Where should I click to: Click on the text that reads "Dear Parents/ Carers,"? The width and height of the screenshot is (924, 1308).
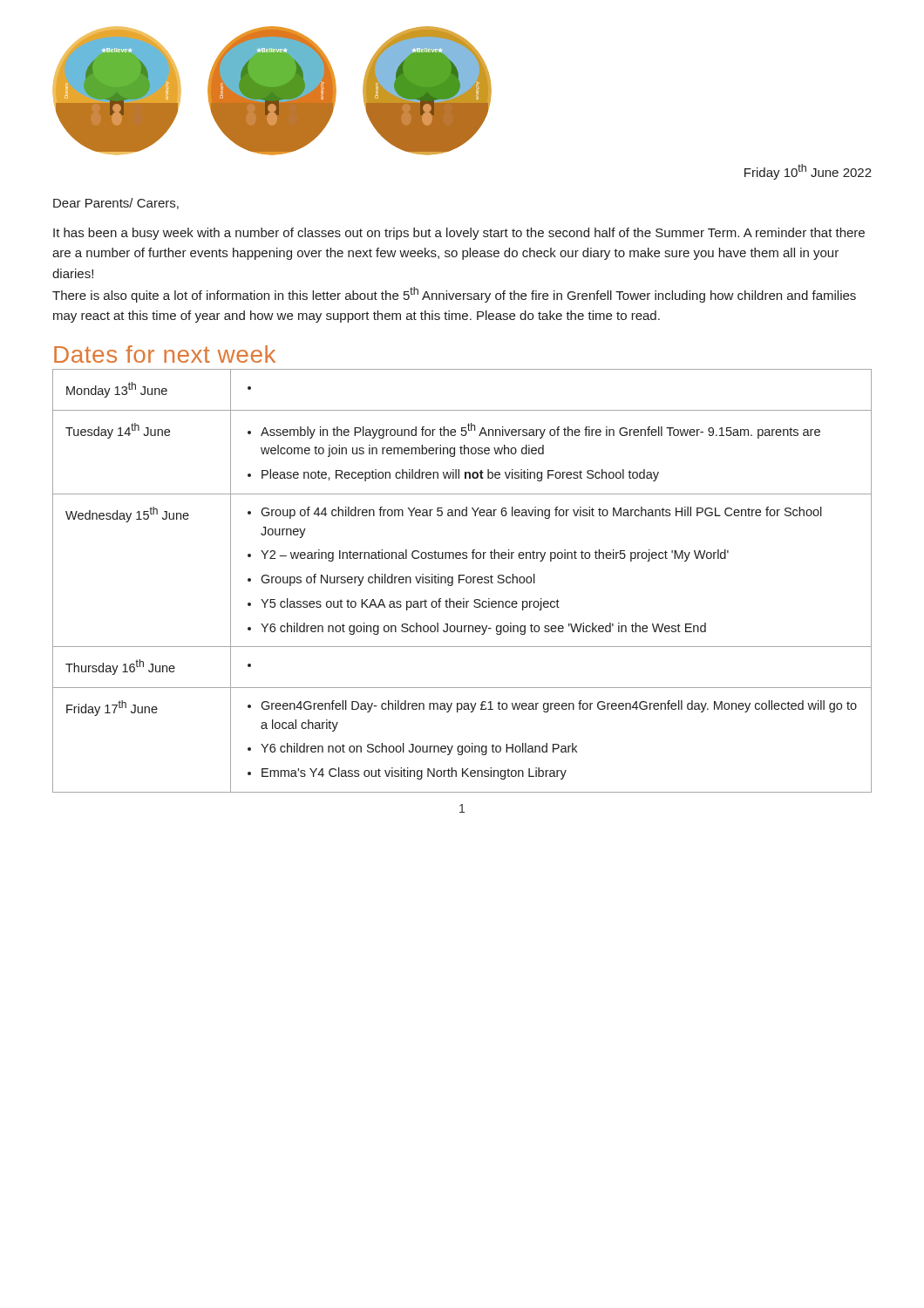click(x=116, y=203)
